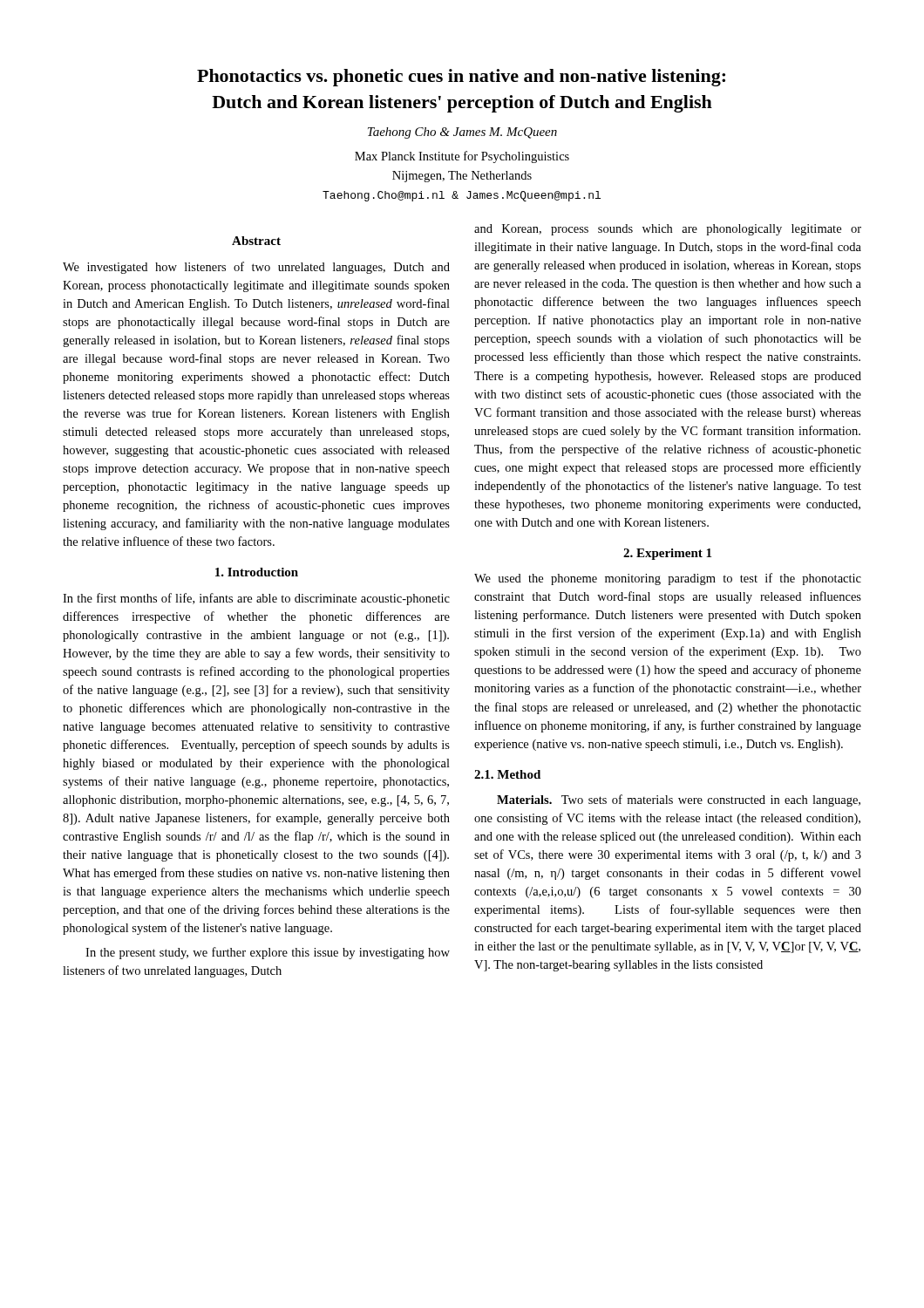Screen dimensions: 1308x924
Task: Select the element starting "2. Experiment 1"
Action: pos(668,553)
